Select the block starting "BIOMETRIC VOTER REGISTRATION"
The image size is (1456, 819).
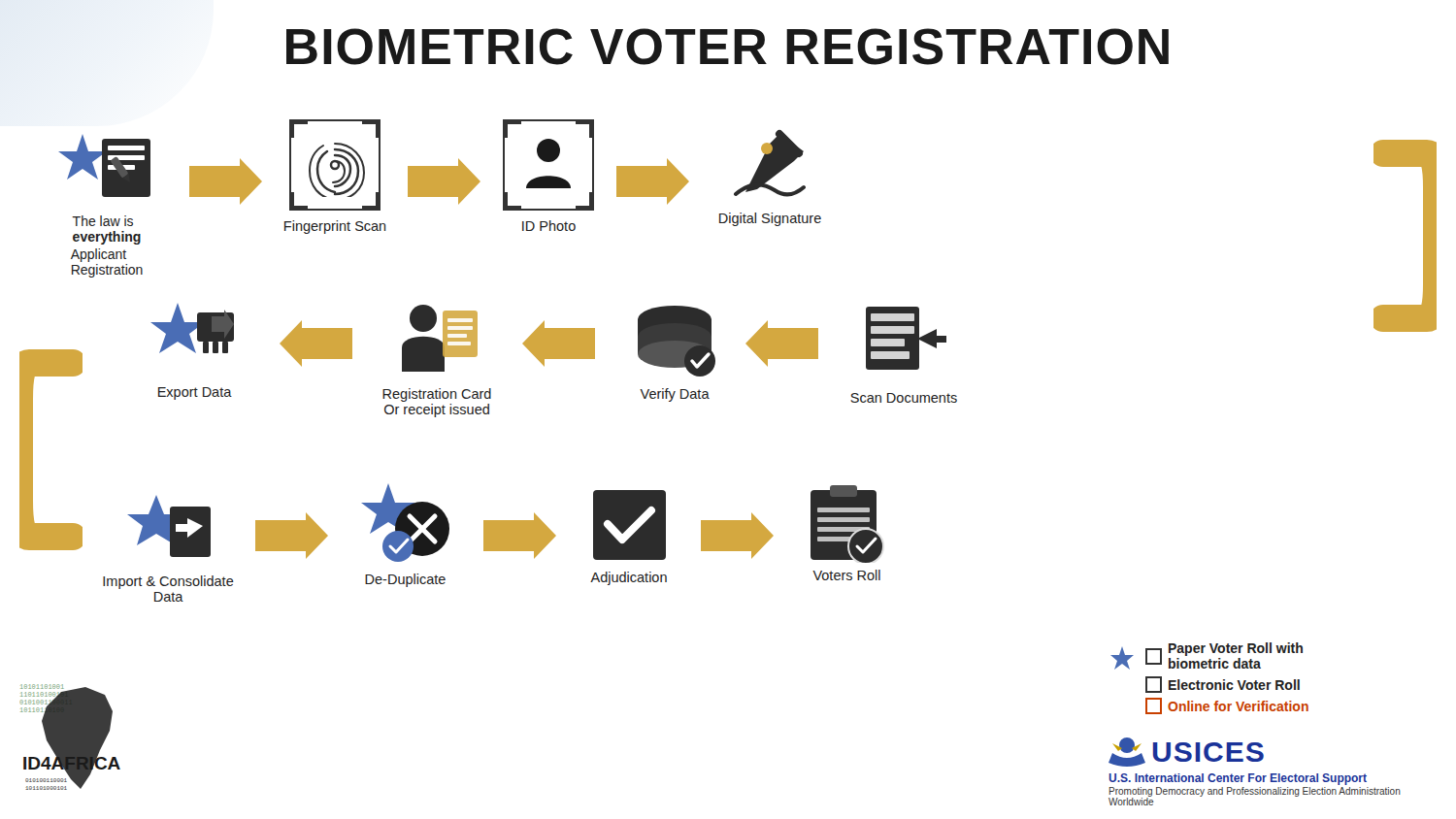(x=728, y=47)
